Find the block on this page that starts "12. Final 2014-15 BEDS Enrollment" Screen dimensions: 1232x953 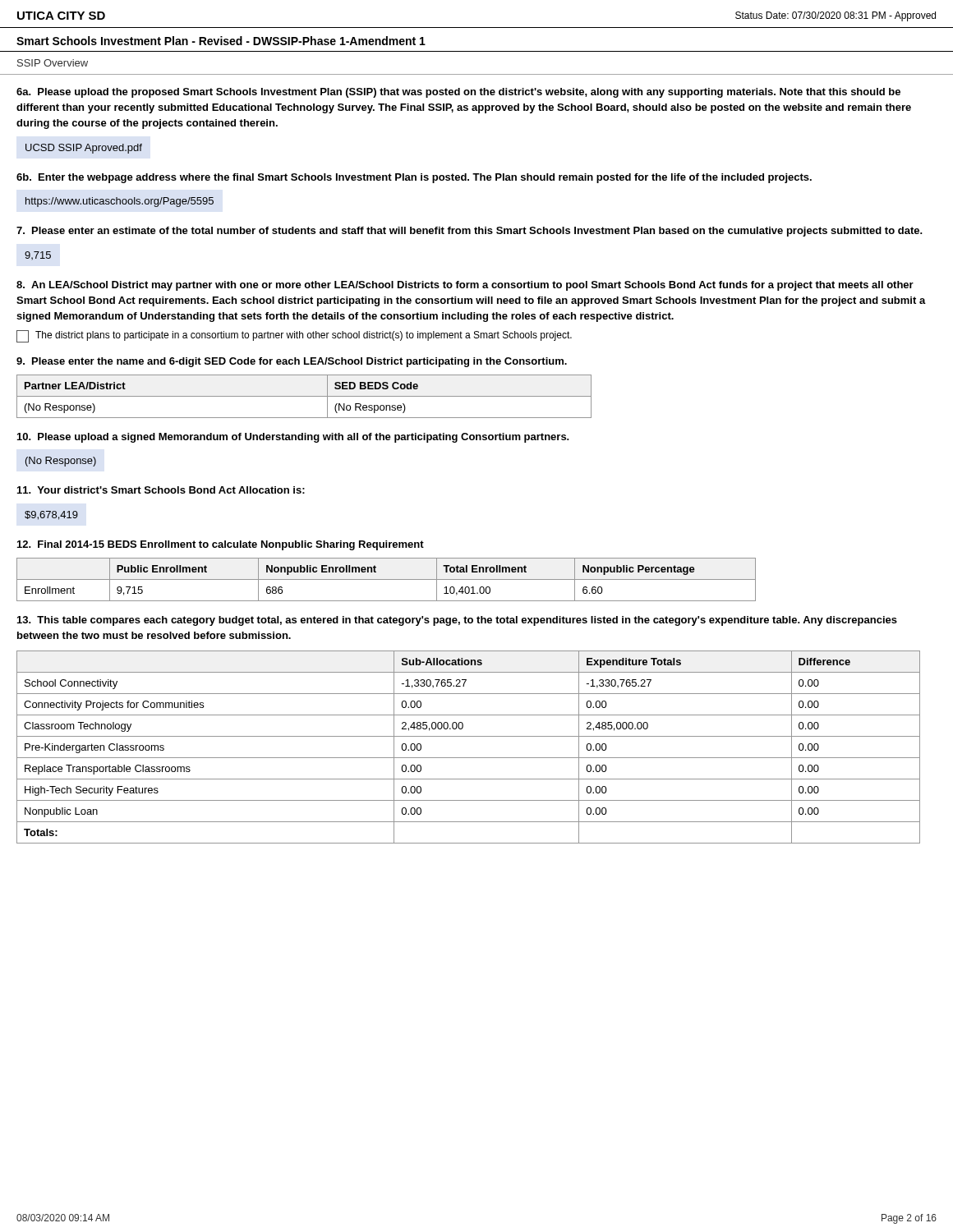pyautogui.click(x=220, y=544)
